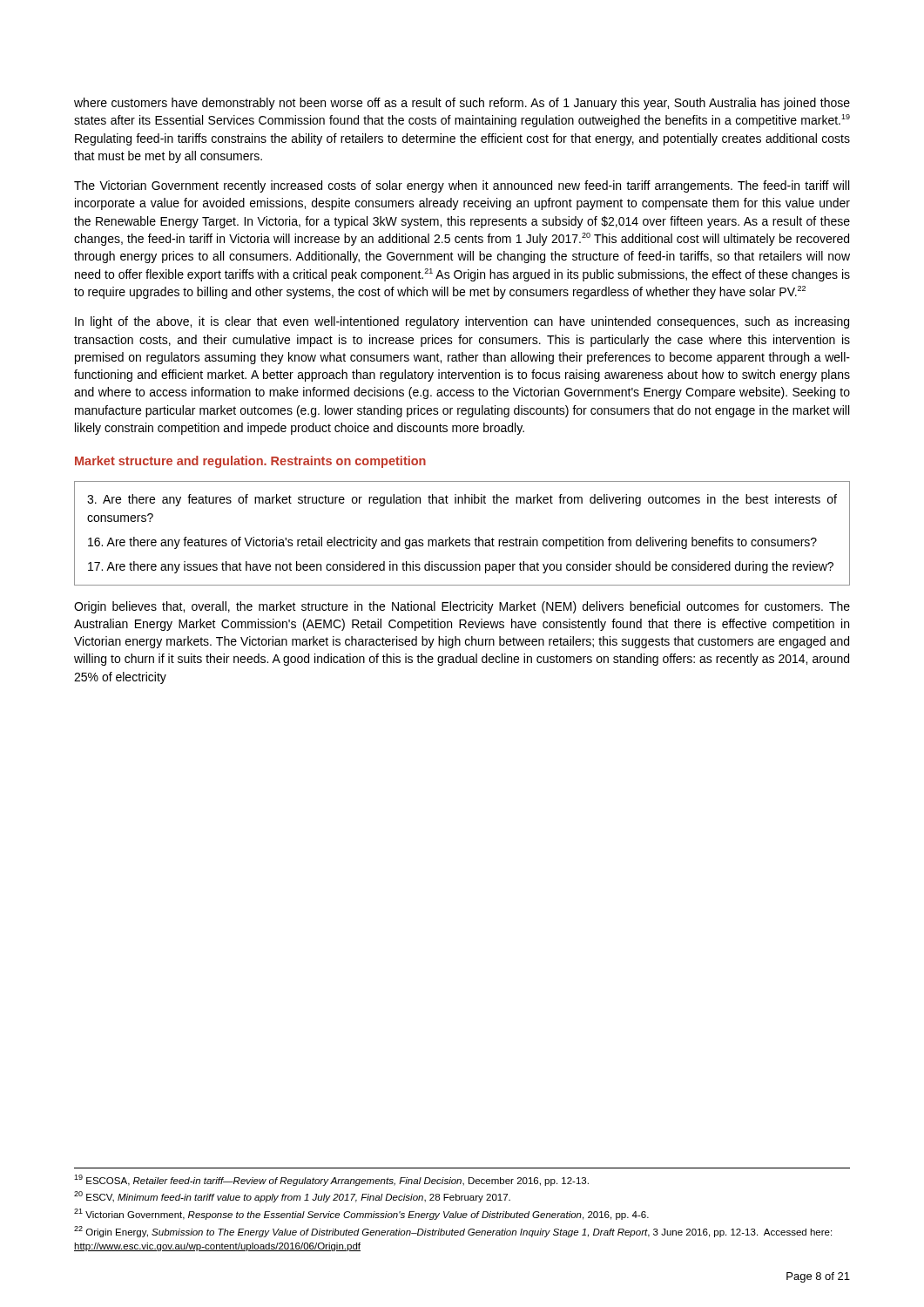Find the block on this page that starts "21 Victorian Government, Response"
Viewport: 924px width, 1307px height.
tap(462, 1215)
